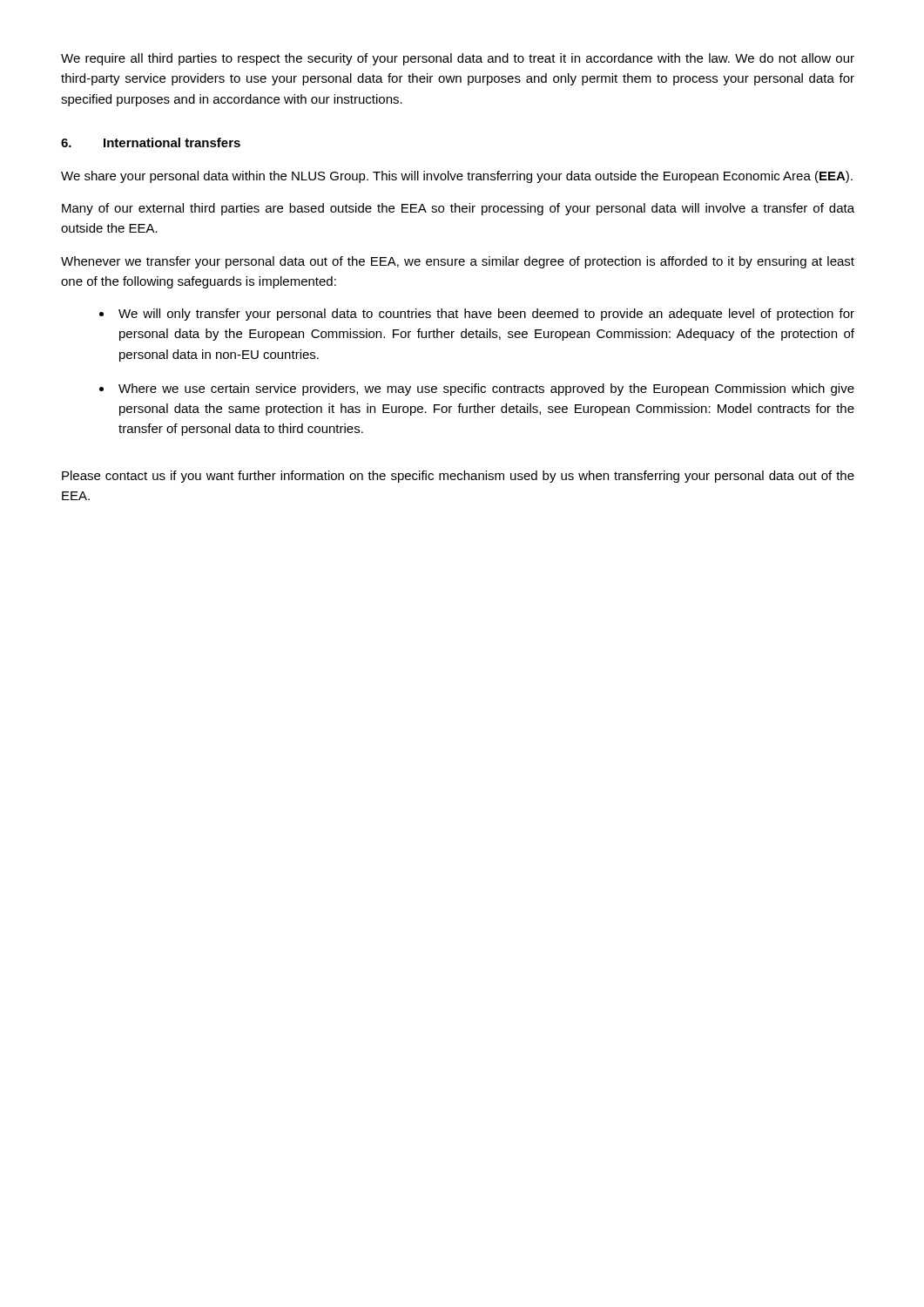Viewport: 924px width, 1307px height.
Task: Find the list item that says "Where we use certain service providers, we"
Action: (486, 408)
